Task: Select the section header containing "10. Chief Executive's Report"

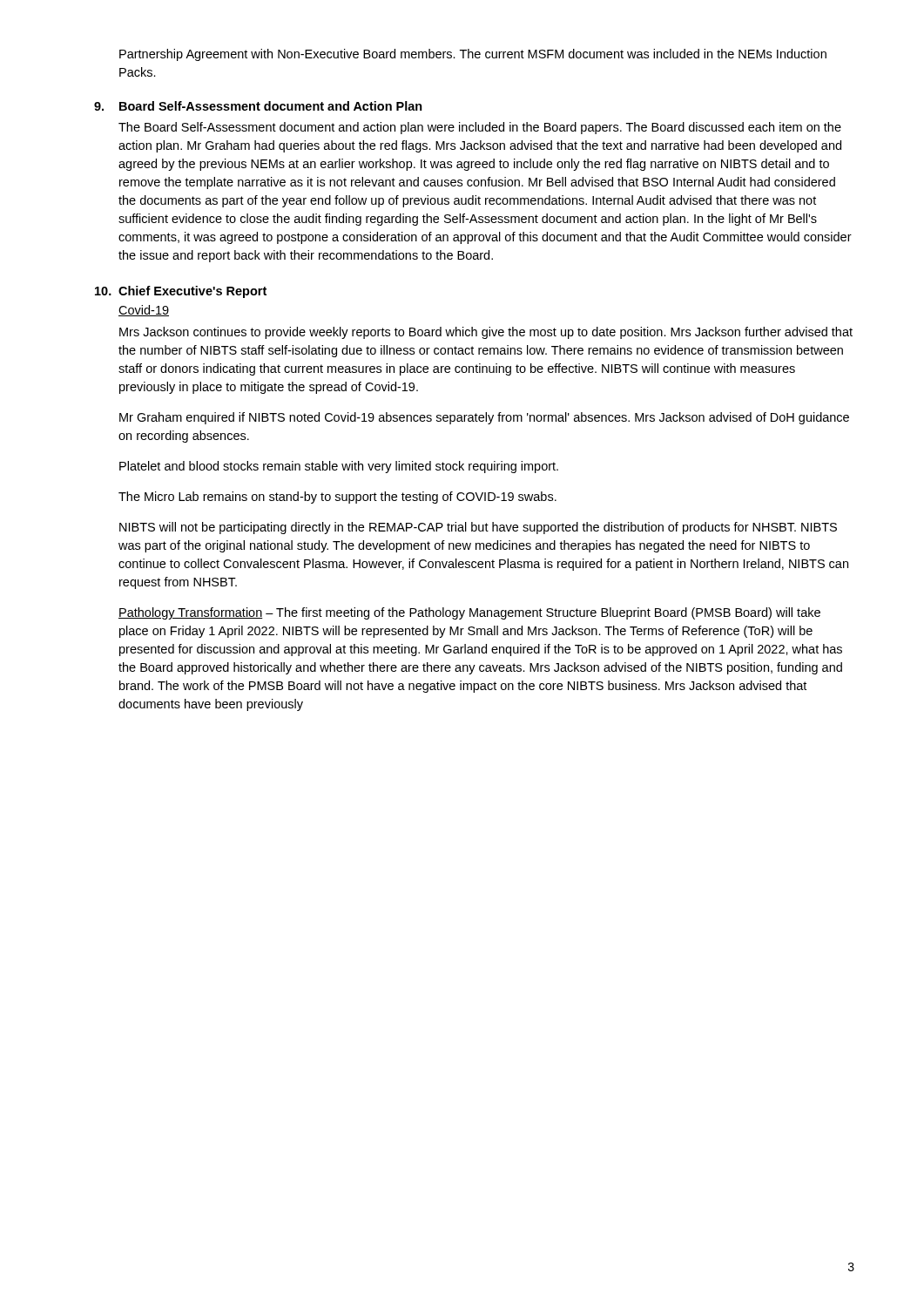Action: pyautogui.click(x=180, y=291)
